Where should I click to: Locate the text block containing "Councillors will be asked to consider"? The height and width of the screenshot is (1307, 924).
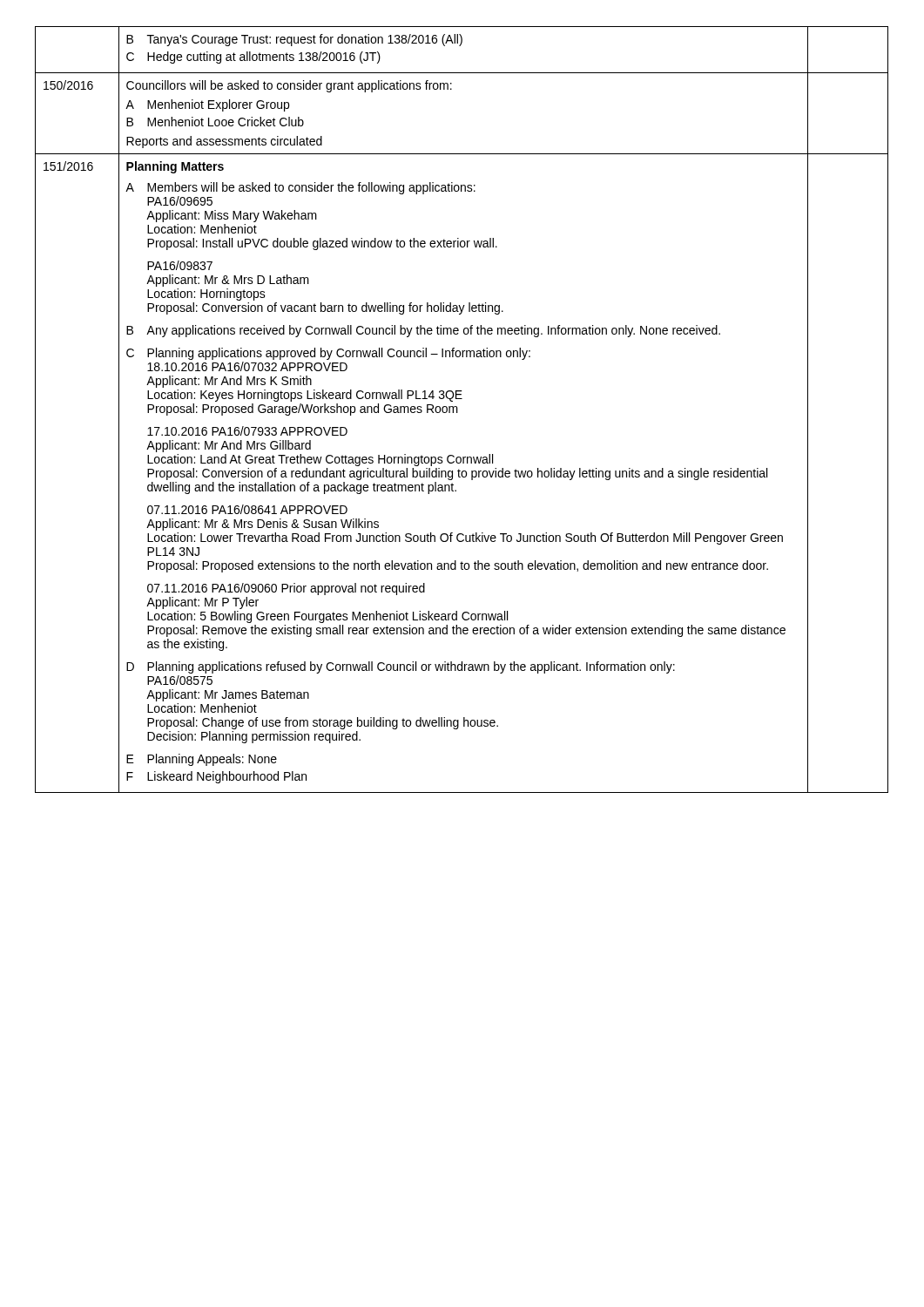tap(289, 85)
